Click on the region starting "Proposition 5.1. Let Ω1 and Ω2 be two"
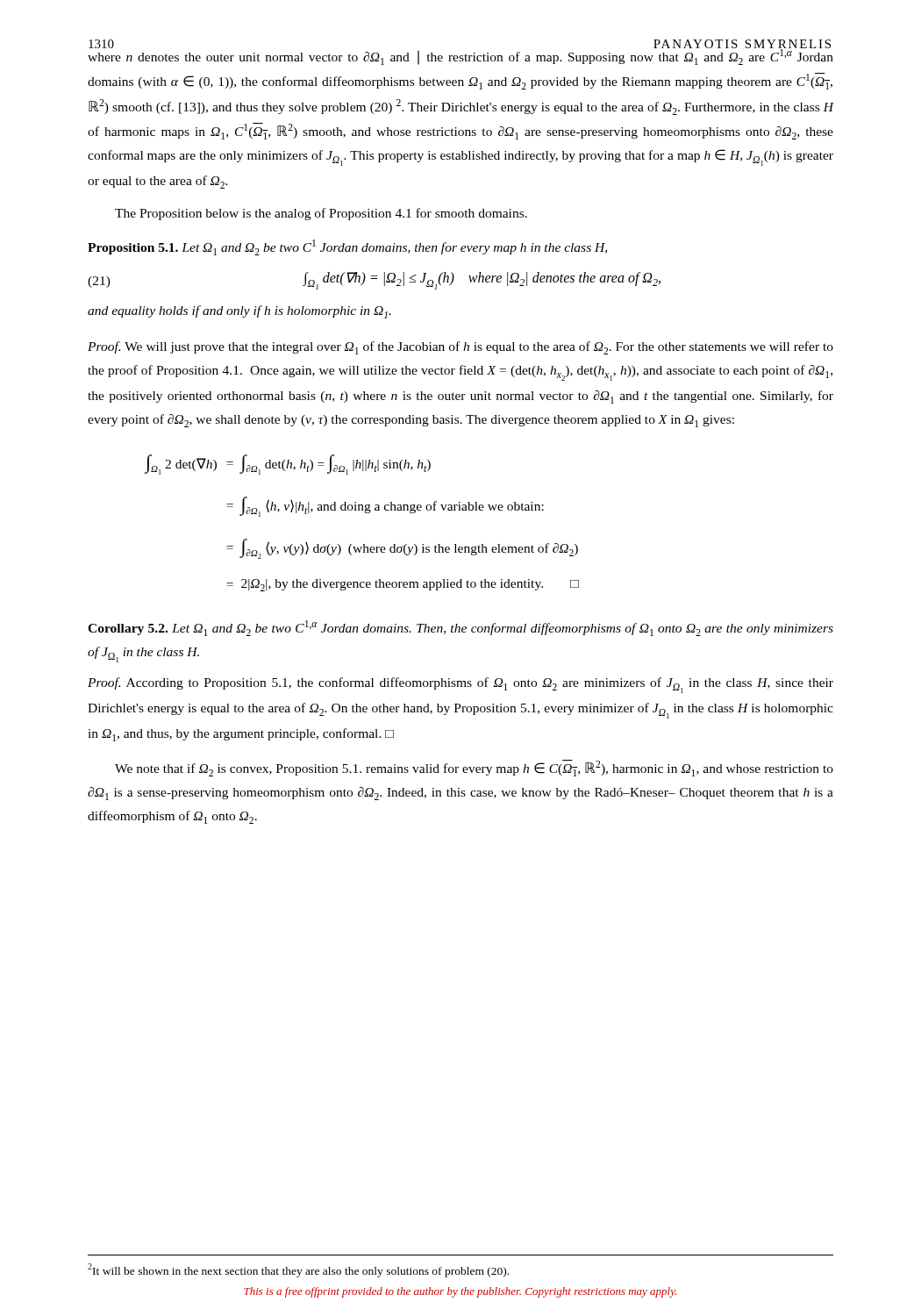This screenshot has width=921, height=1316. point(460,248)
